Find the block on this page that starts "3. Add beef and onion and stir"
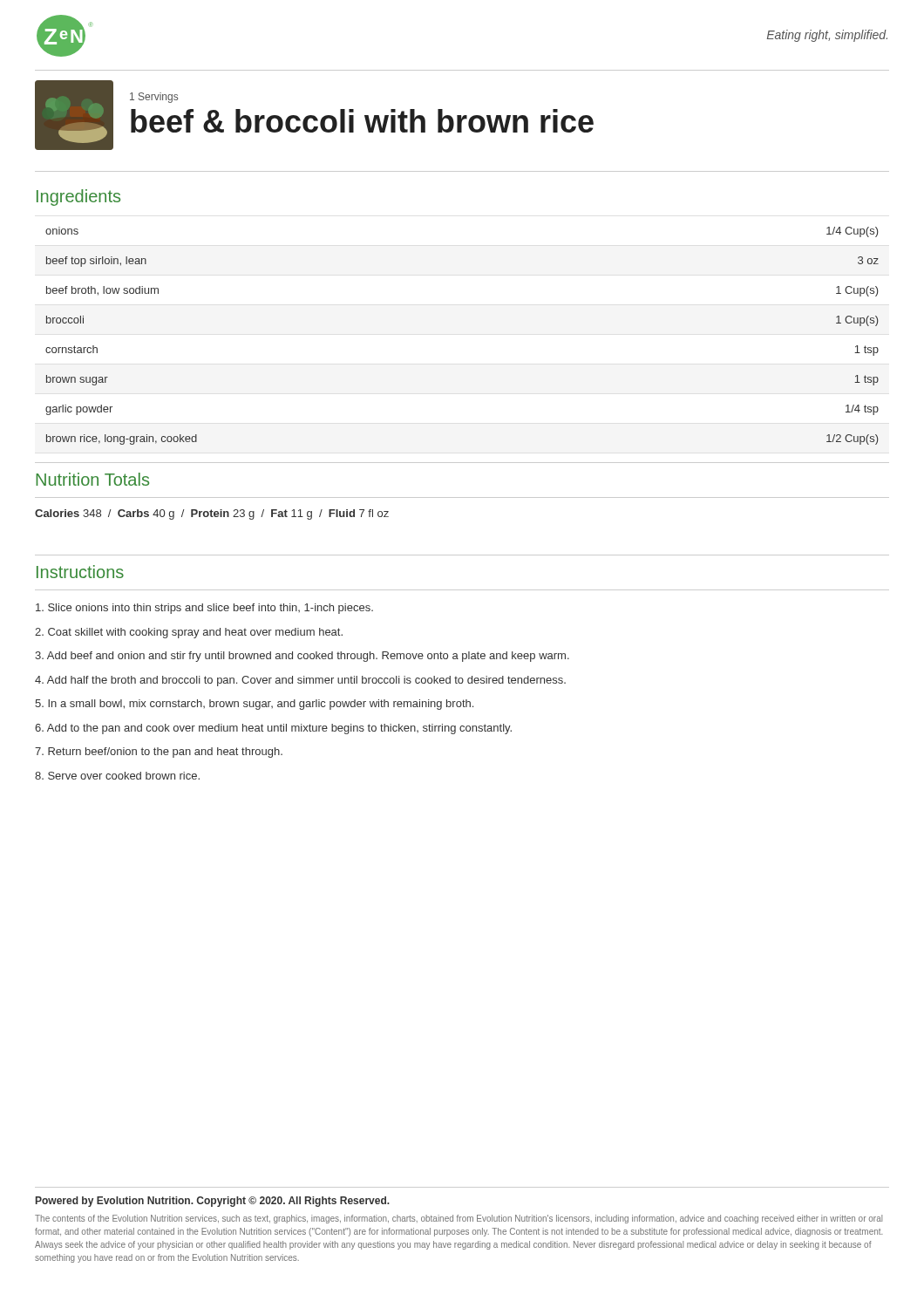Screen dimensions: 1308x924 click(302, 655)
